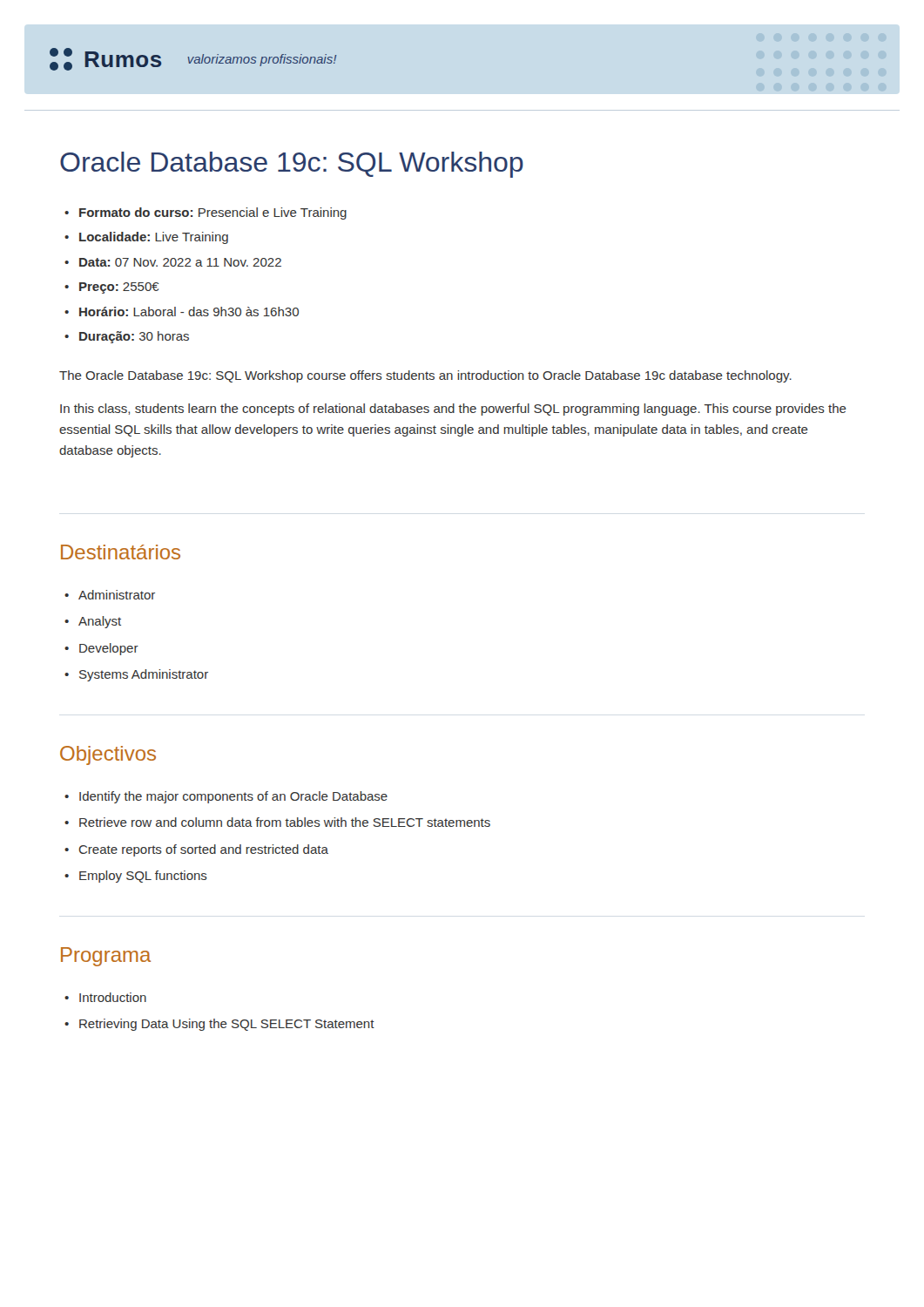The height and width of the screenshot is (1307, 924).
Task: Find the element starting "• Identify the major"
Action: (226, 796)
